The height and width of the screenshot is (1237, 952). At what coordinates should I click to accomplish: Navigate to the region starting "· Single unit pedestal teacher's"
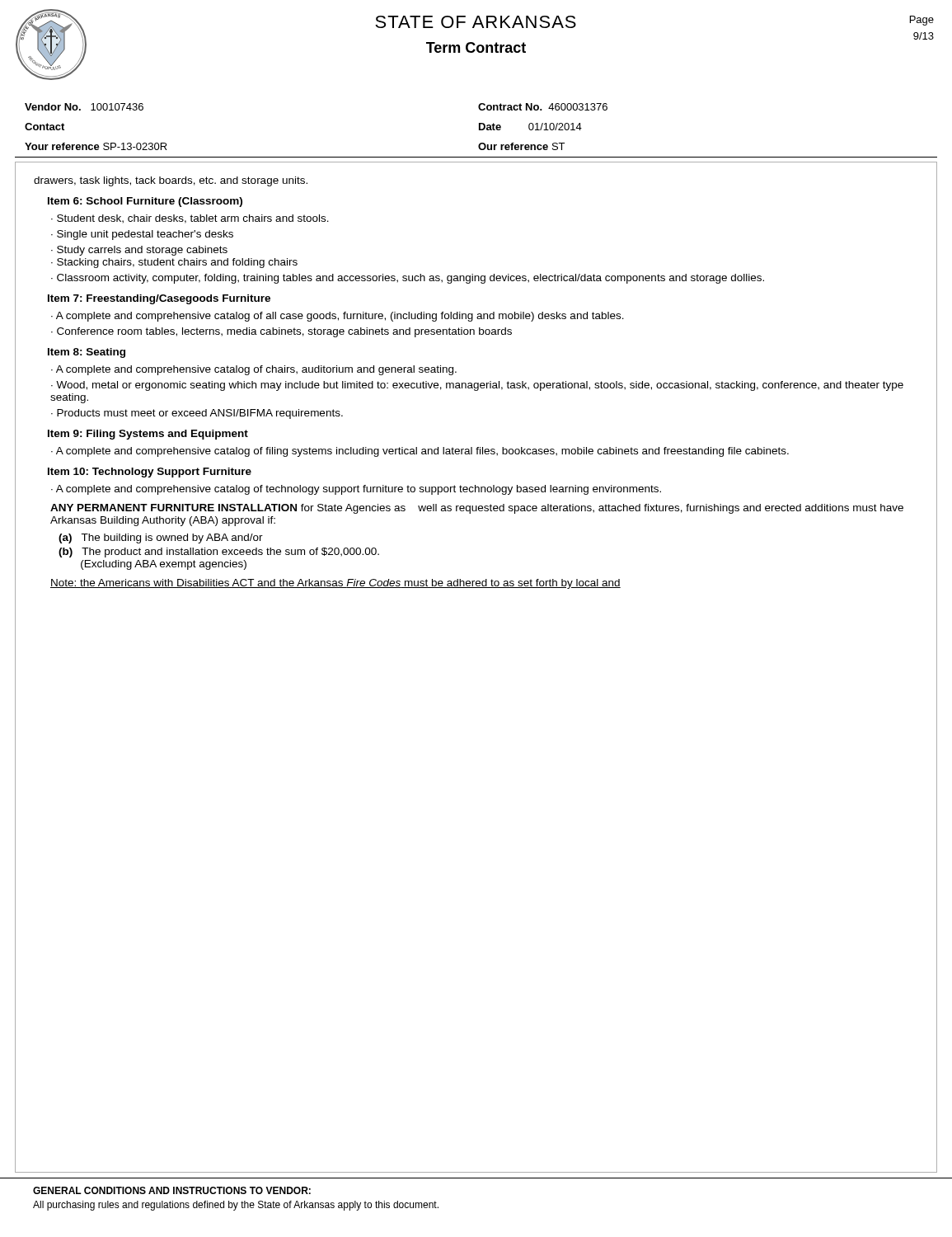click(x=142, y=234)
